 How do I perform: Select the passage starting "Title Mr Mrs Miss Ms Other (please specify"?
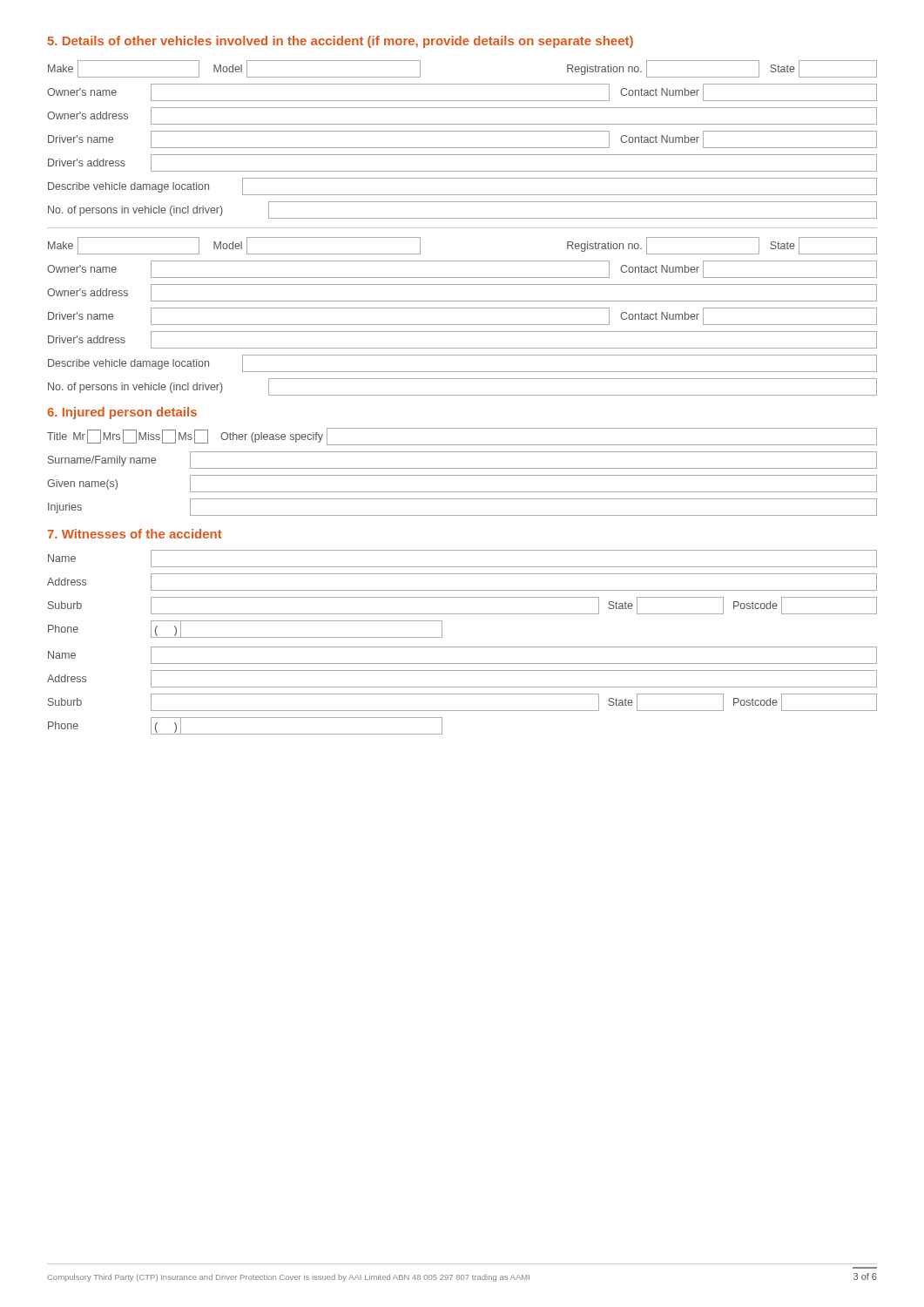[x=462, y=472]
